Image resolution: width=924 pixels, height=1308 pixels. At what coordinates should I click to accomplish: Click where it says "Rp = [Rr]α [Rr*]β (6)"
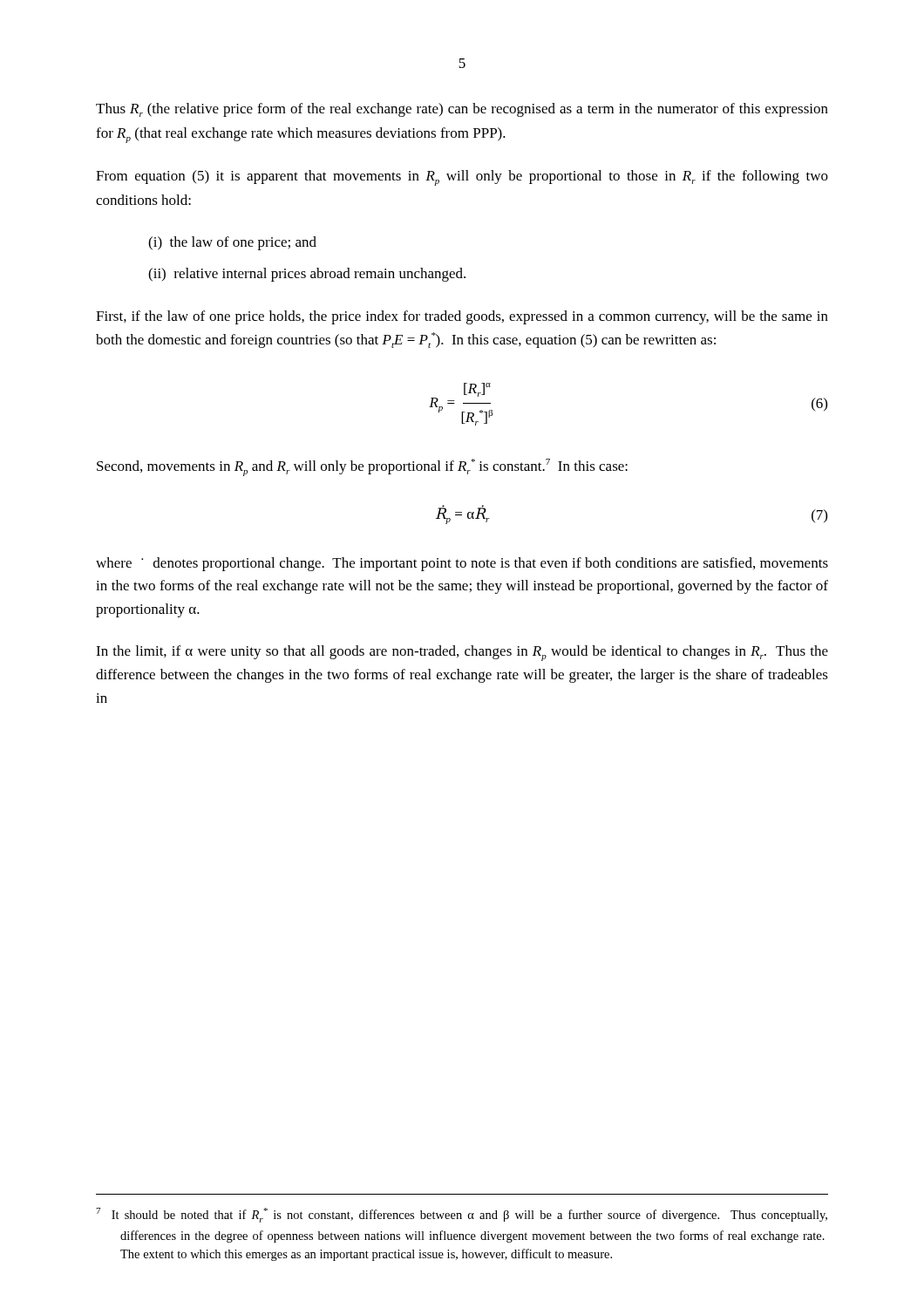pyautogui.click(x=462, y=404)
